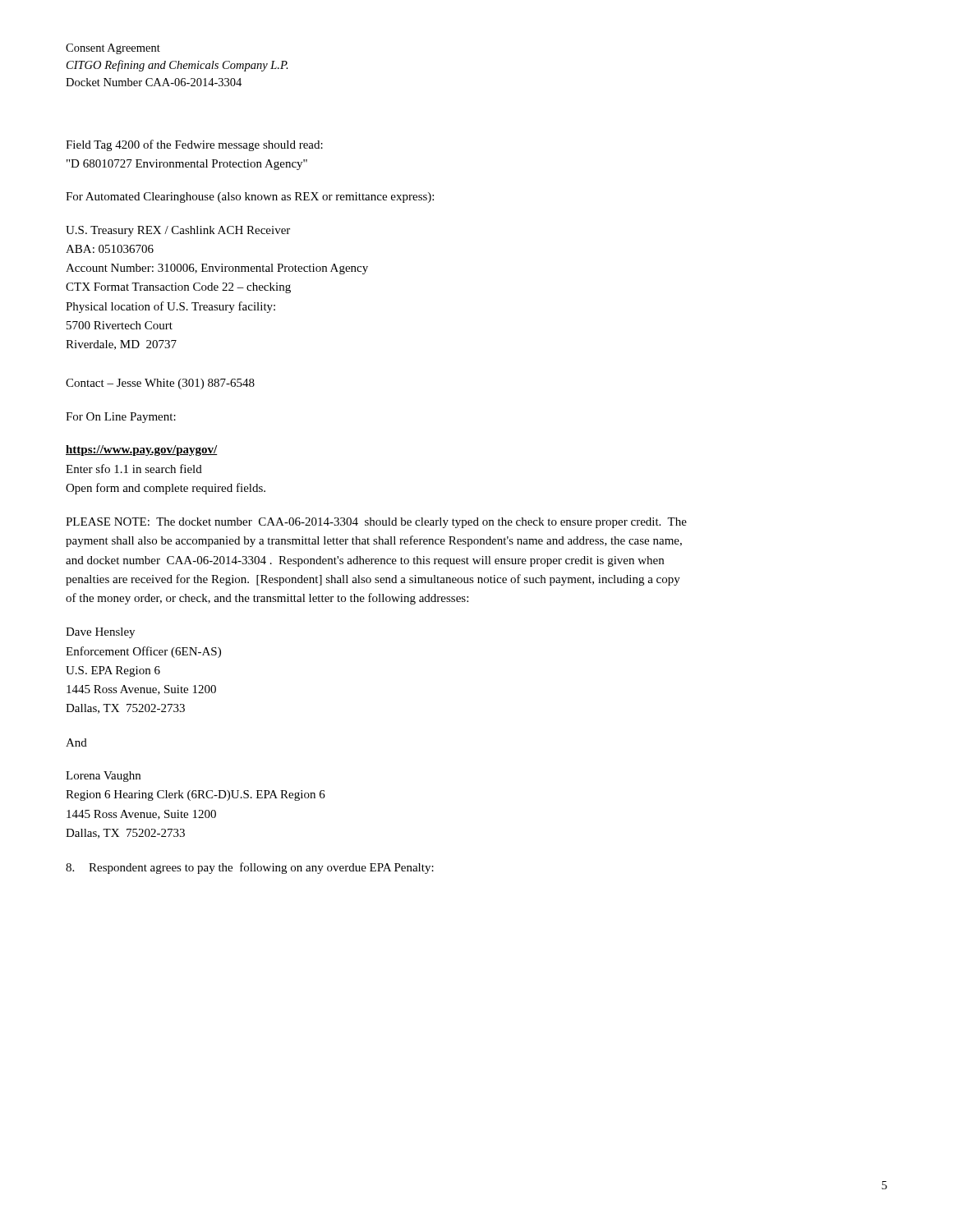
Task: Locate the block of text that opens with "For Automated Clearinghouse (also known as"
Action: coord(250,196)
